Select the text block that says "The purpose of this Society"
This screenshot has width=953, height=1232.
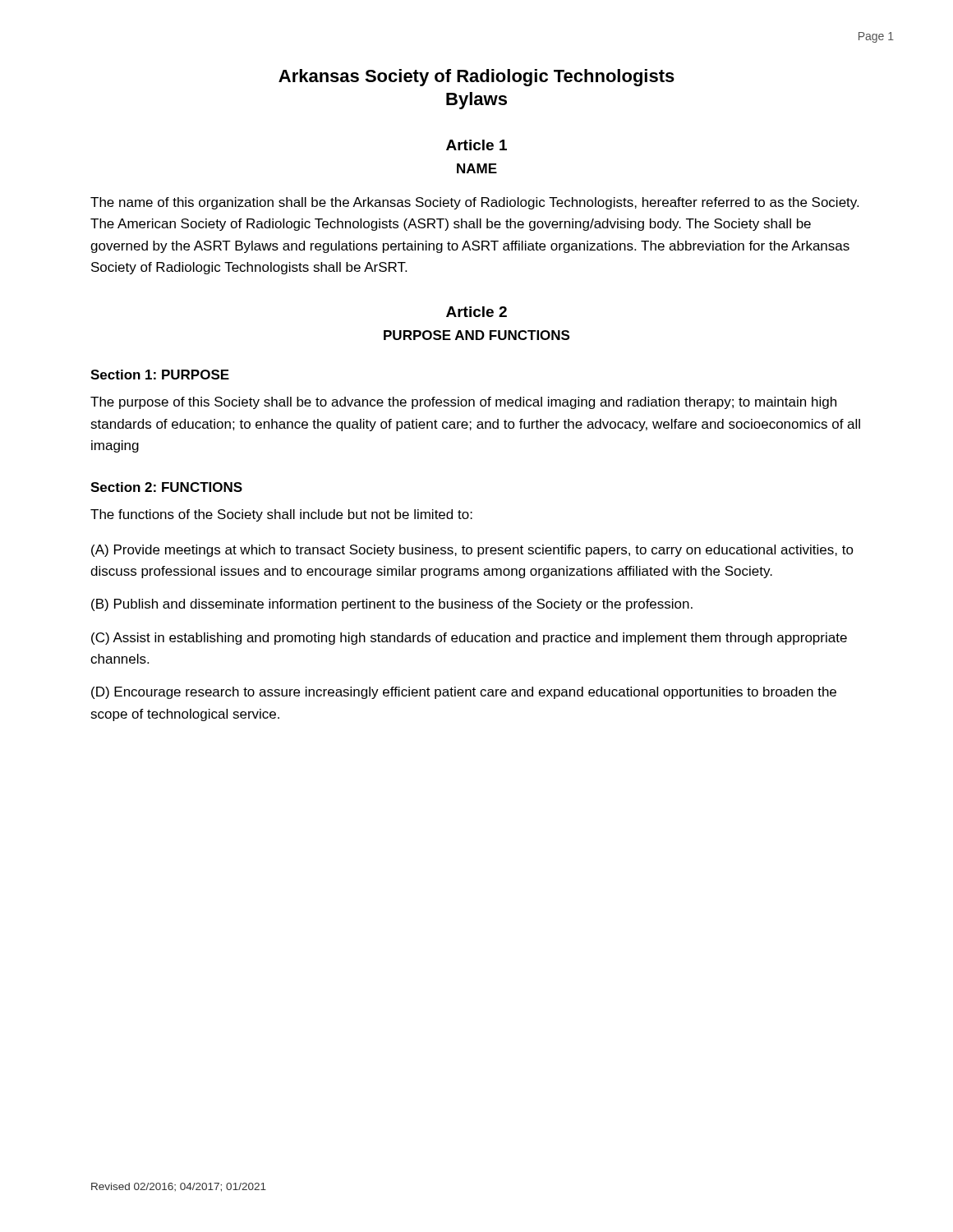pyautogui.click(x=476, y=424)
